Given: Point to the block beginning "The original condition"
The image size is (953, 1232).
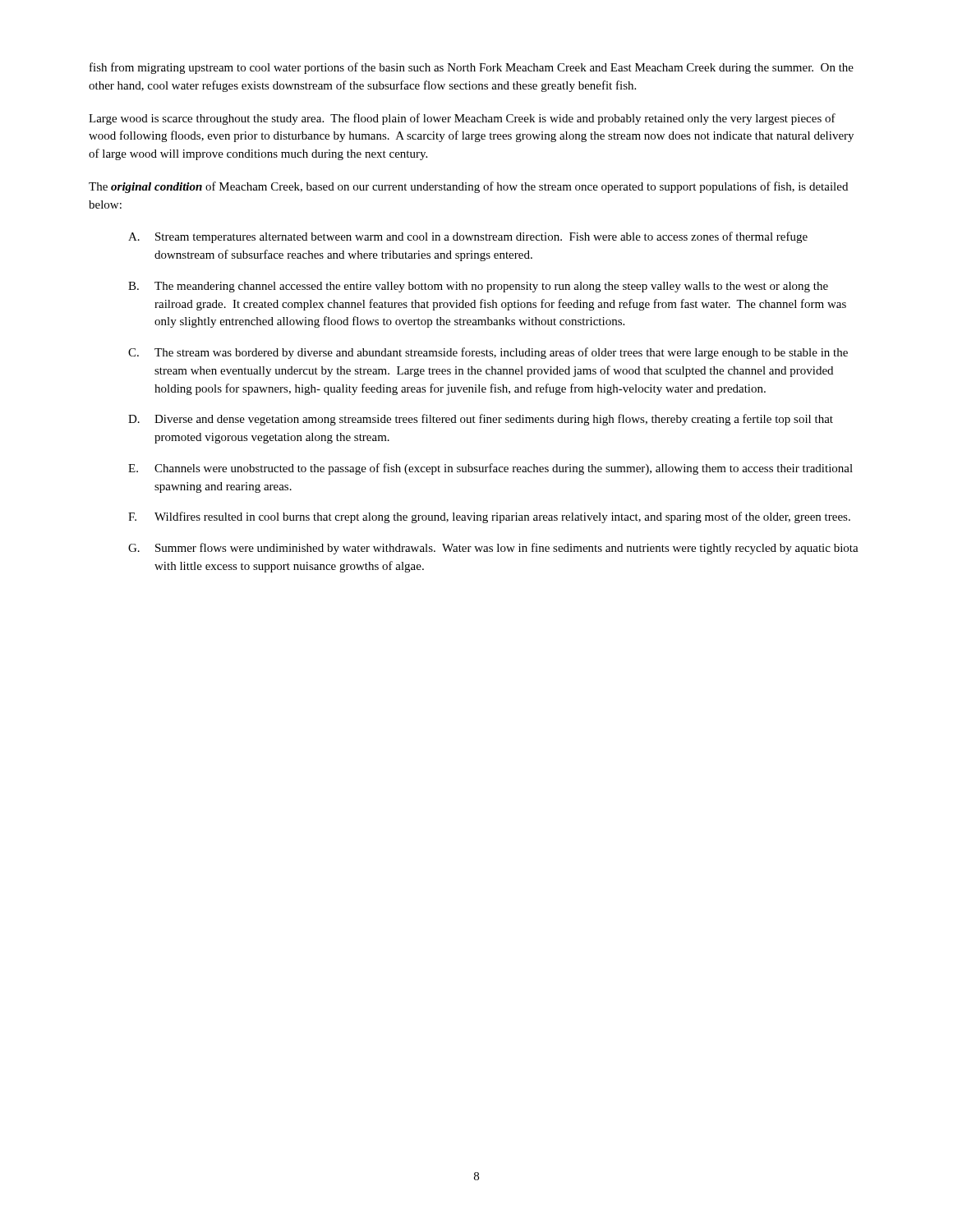Looking at the screenshot, I should [x=468, y=195].
